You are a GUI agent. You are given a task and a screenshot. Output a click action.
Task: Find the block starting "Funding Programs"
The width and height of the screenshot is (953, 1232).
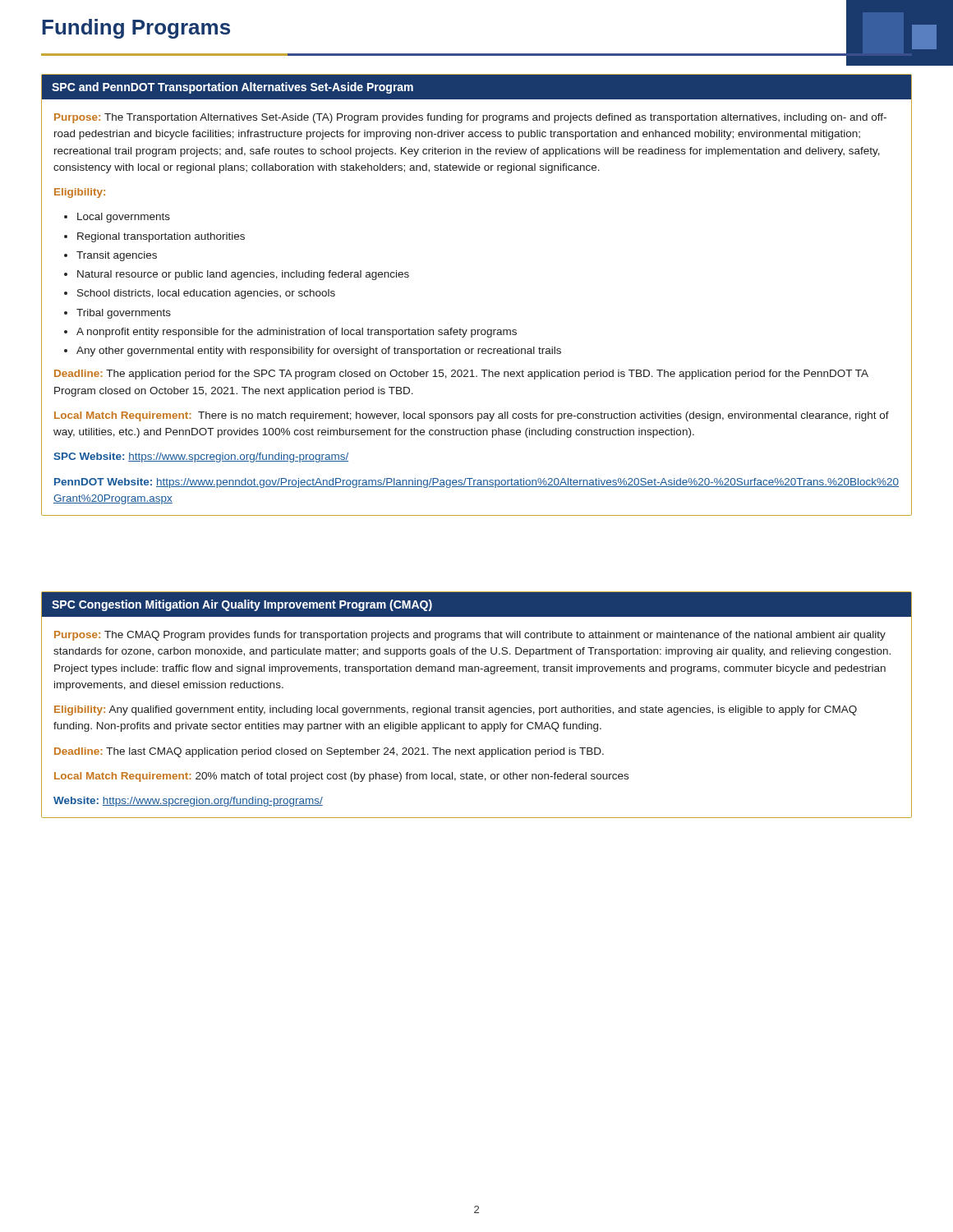pos(136,27)
